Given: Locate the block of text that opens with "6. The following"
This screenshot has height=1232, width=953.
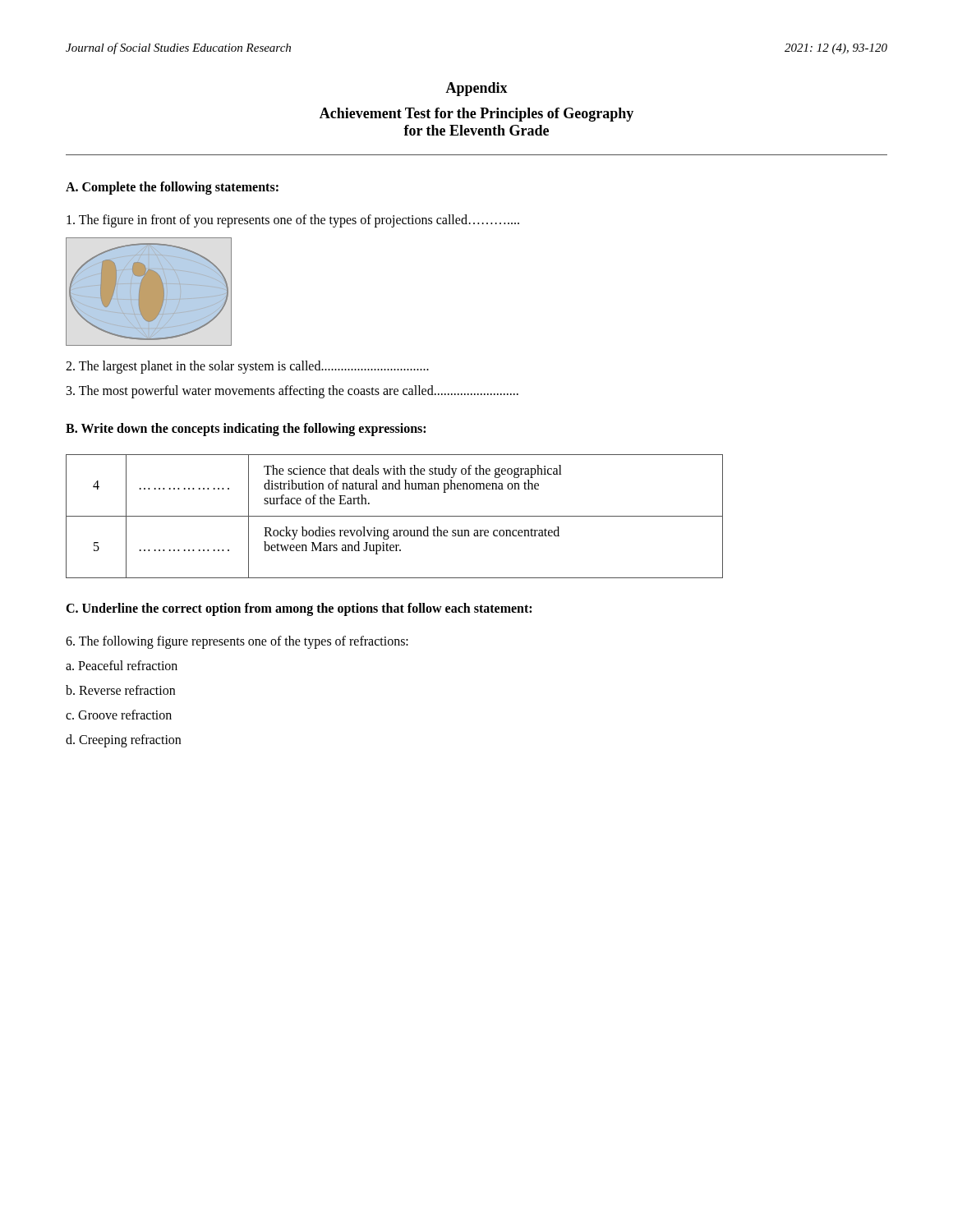Looking at the screenshot, I should coord(237,641).
